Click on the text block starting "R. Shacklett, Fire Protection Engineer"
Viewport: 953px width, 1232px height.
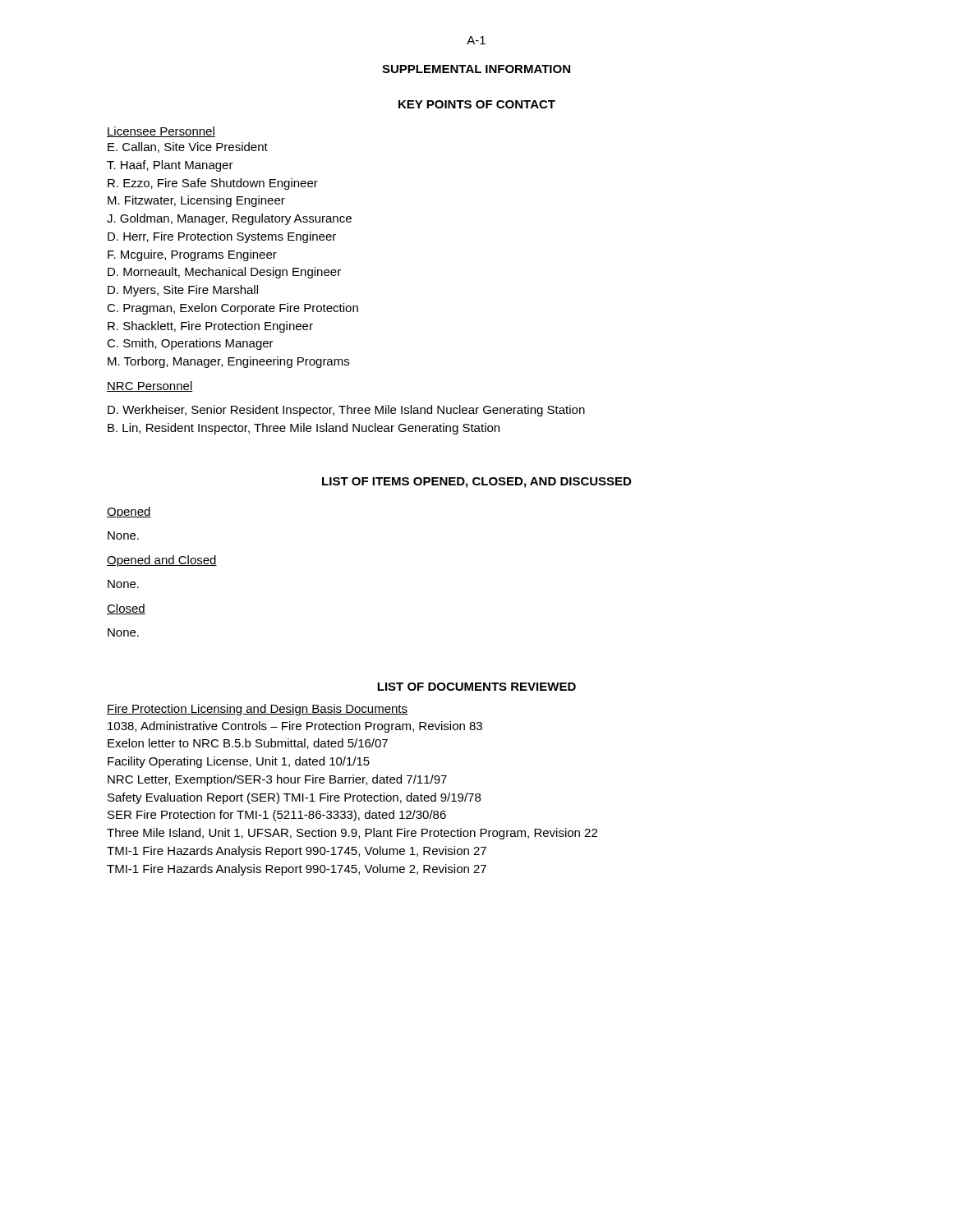click(210, 325)
